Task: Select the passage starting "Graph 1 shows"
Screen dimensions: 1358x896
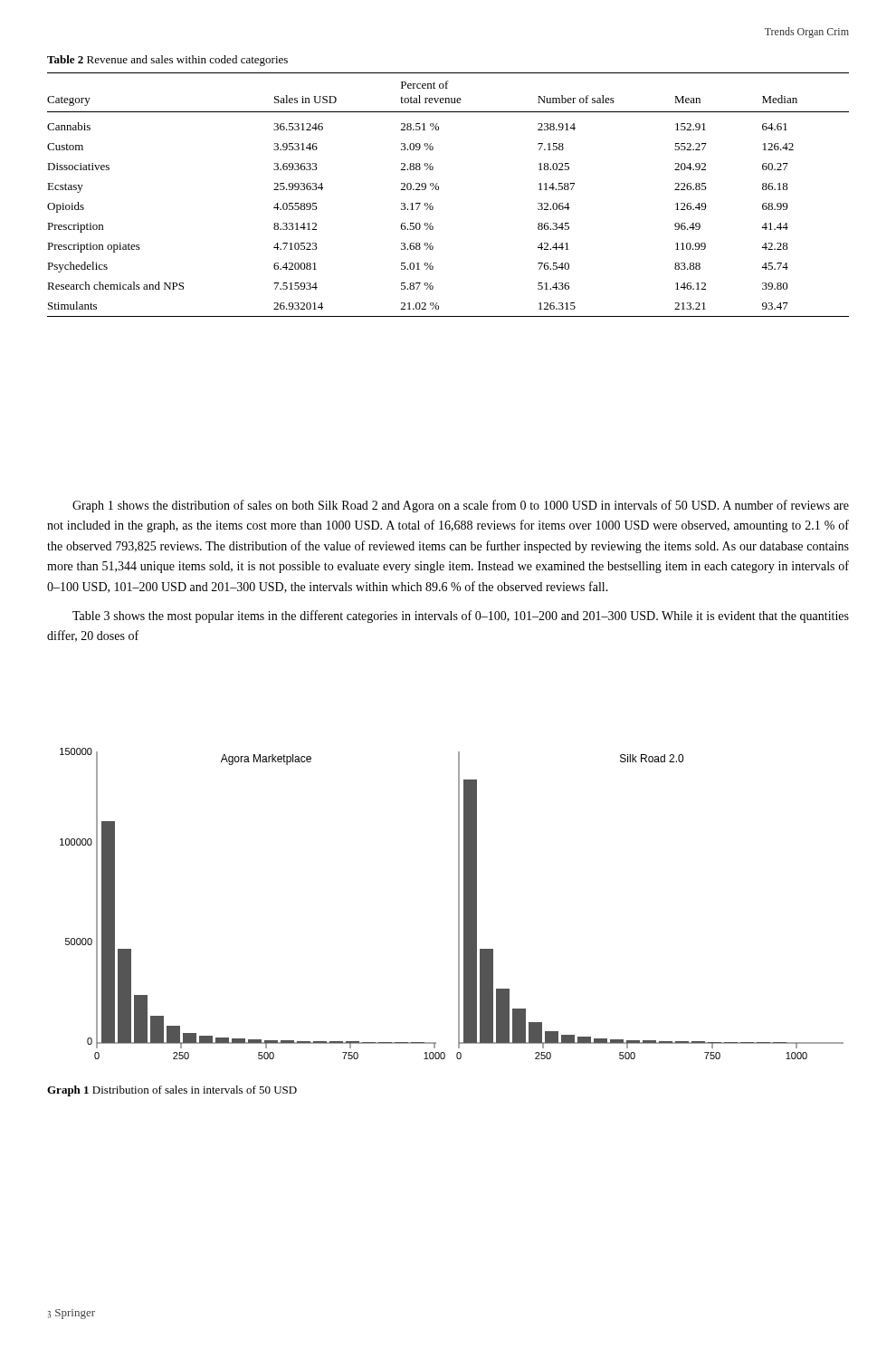Action: coord(448,572)
